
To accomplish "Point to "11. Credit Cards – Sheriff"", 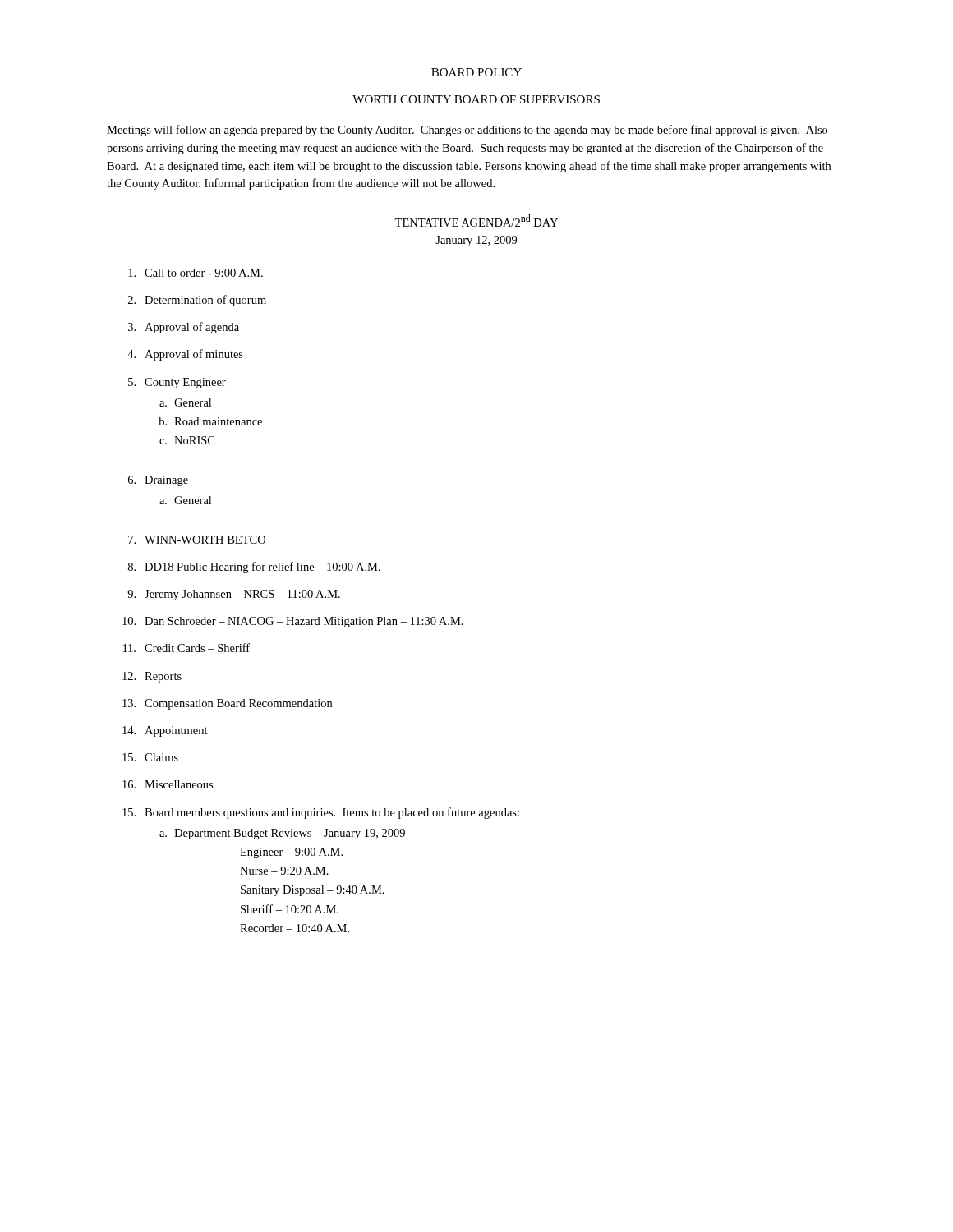I will pyautogui.click(x=186, y=648).
